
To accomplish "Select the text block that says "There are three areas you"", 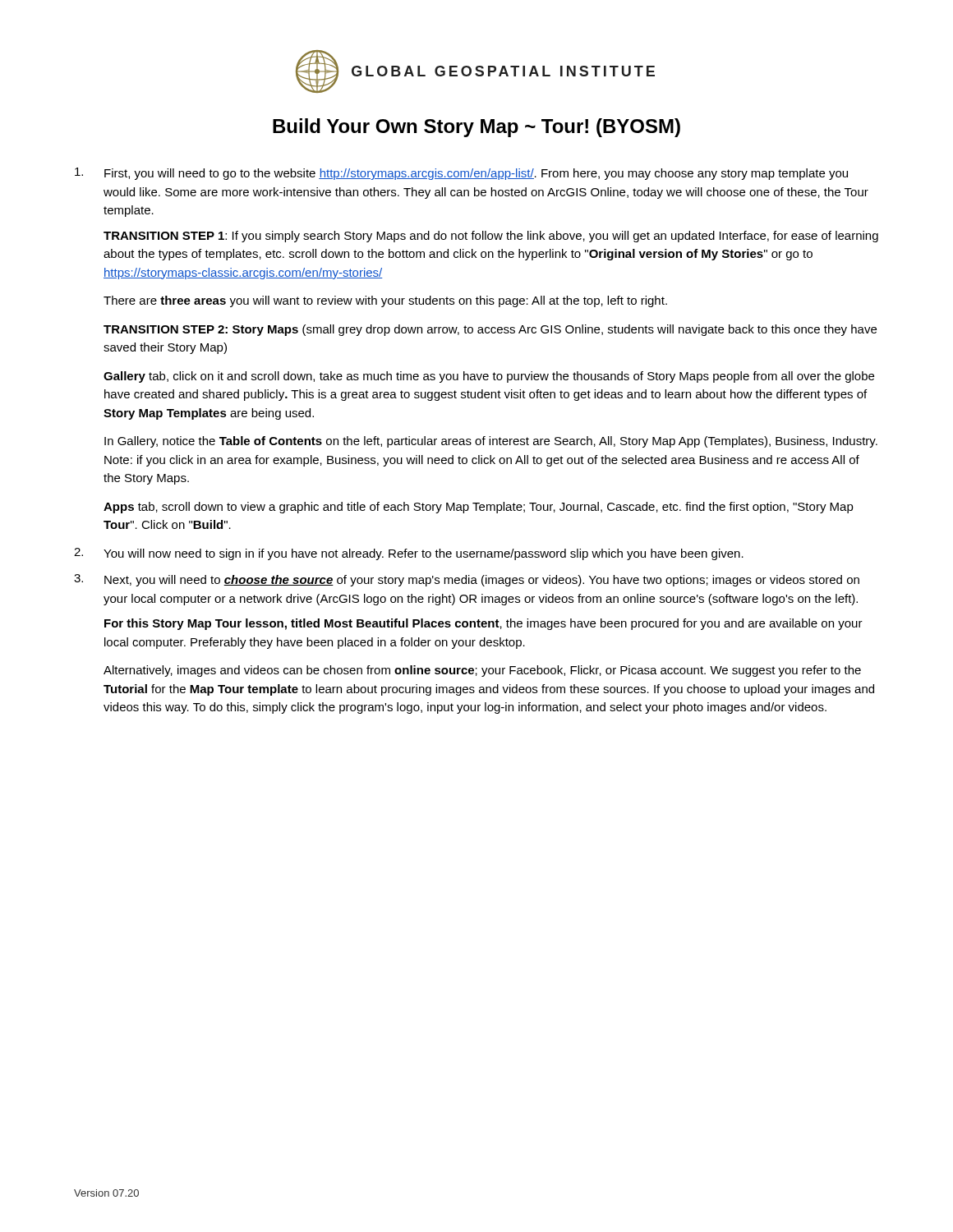I will 386,300.
